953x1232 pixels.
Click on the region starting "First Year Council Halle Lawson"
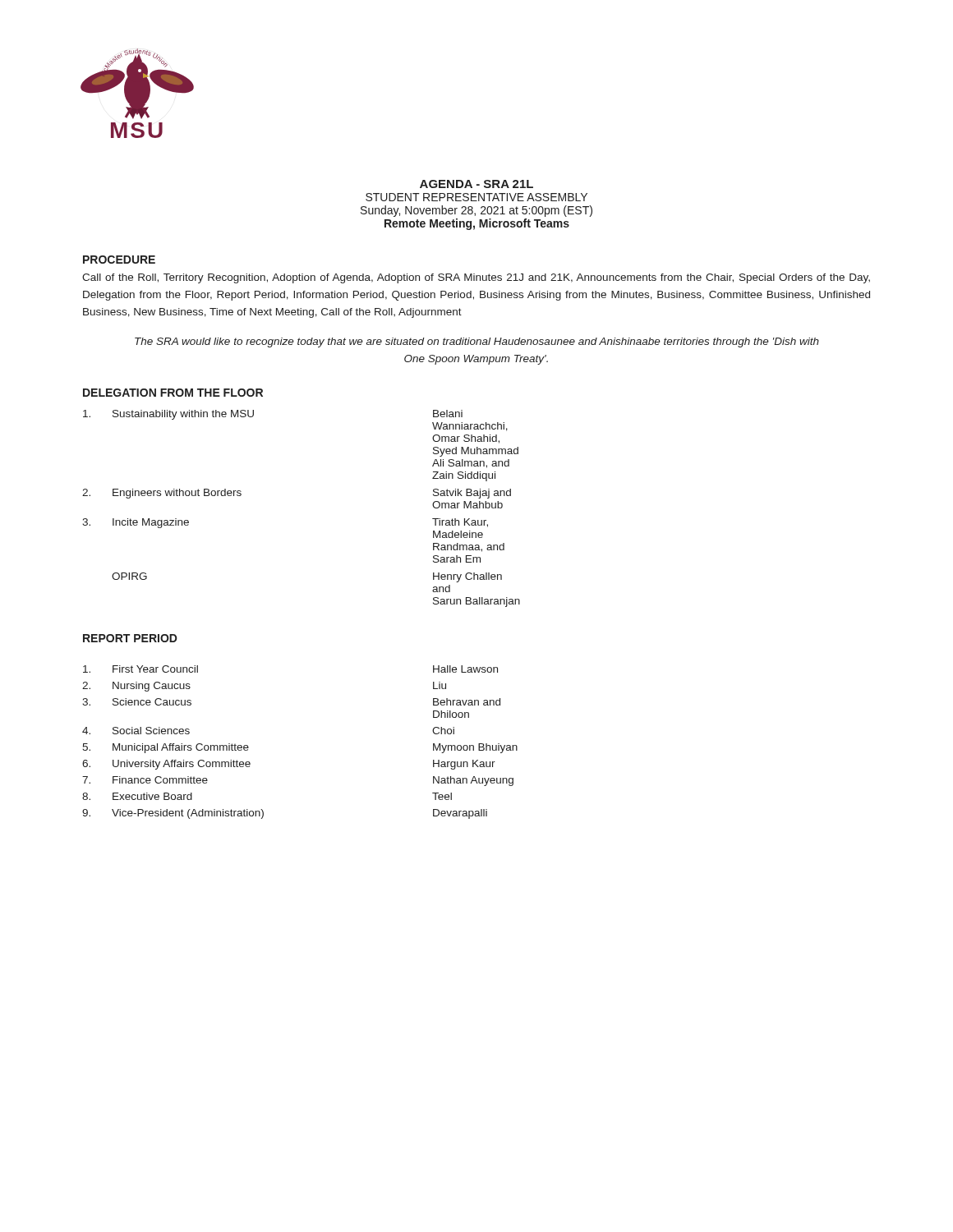476,669
